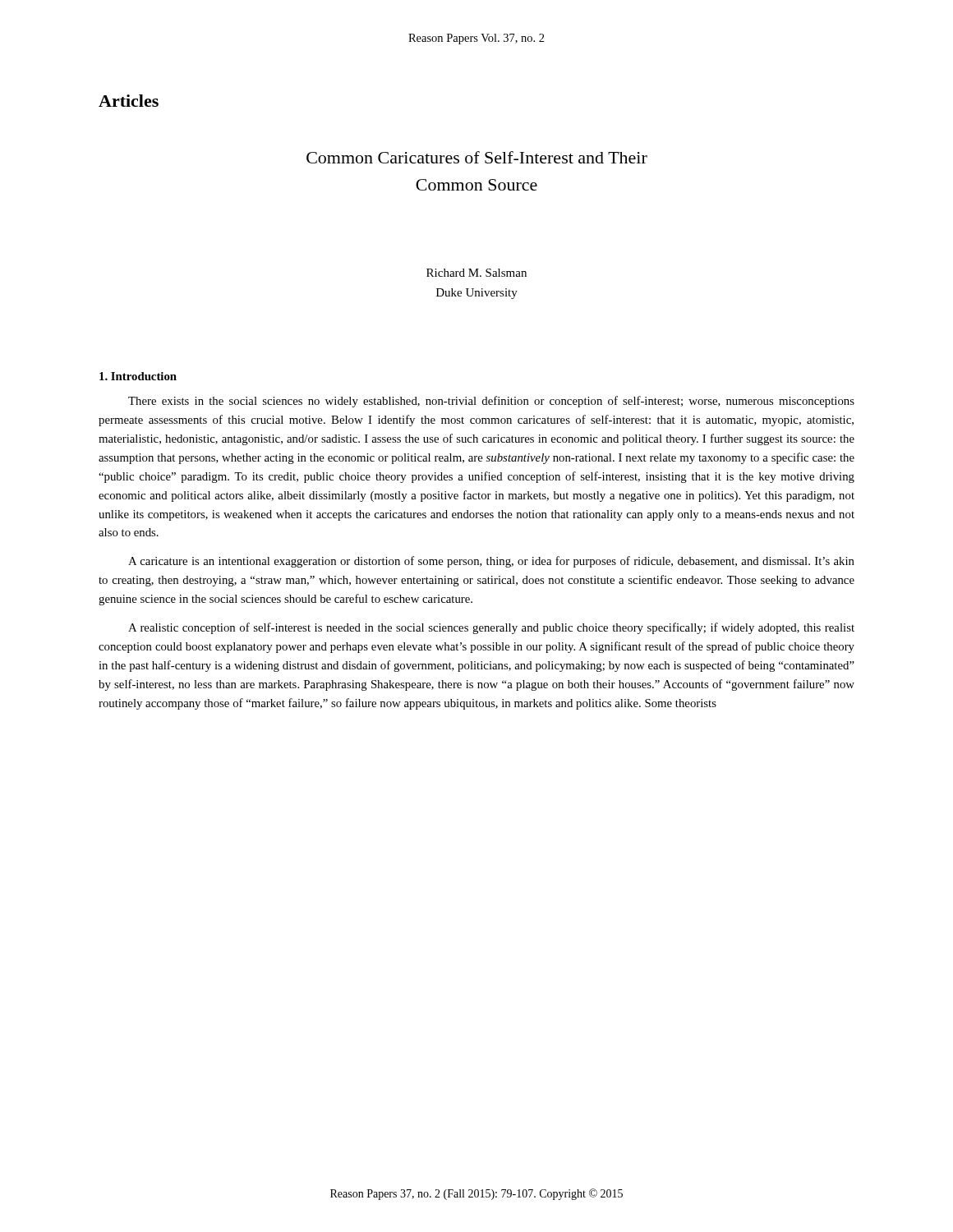Select the region starting "A caricature is an intentional exaggeration or"
This screenshot has height=1232, width=953.
(476, 580)
